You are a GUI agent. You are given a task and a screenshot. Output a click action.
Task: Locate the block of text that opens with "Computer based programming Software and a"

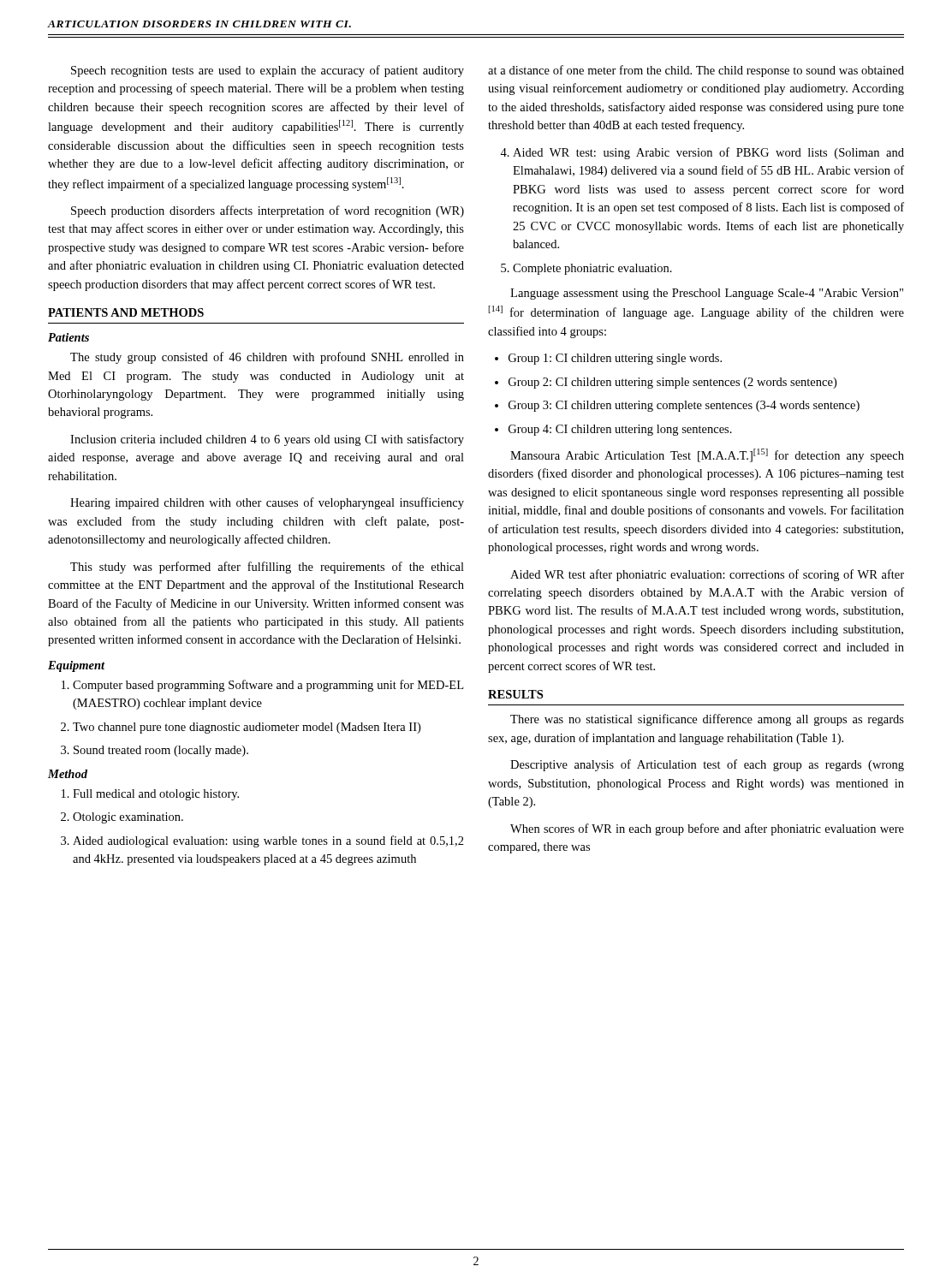[x=268, y=695]
